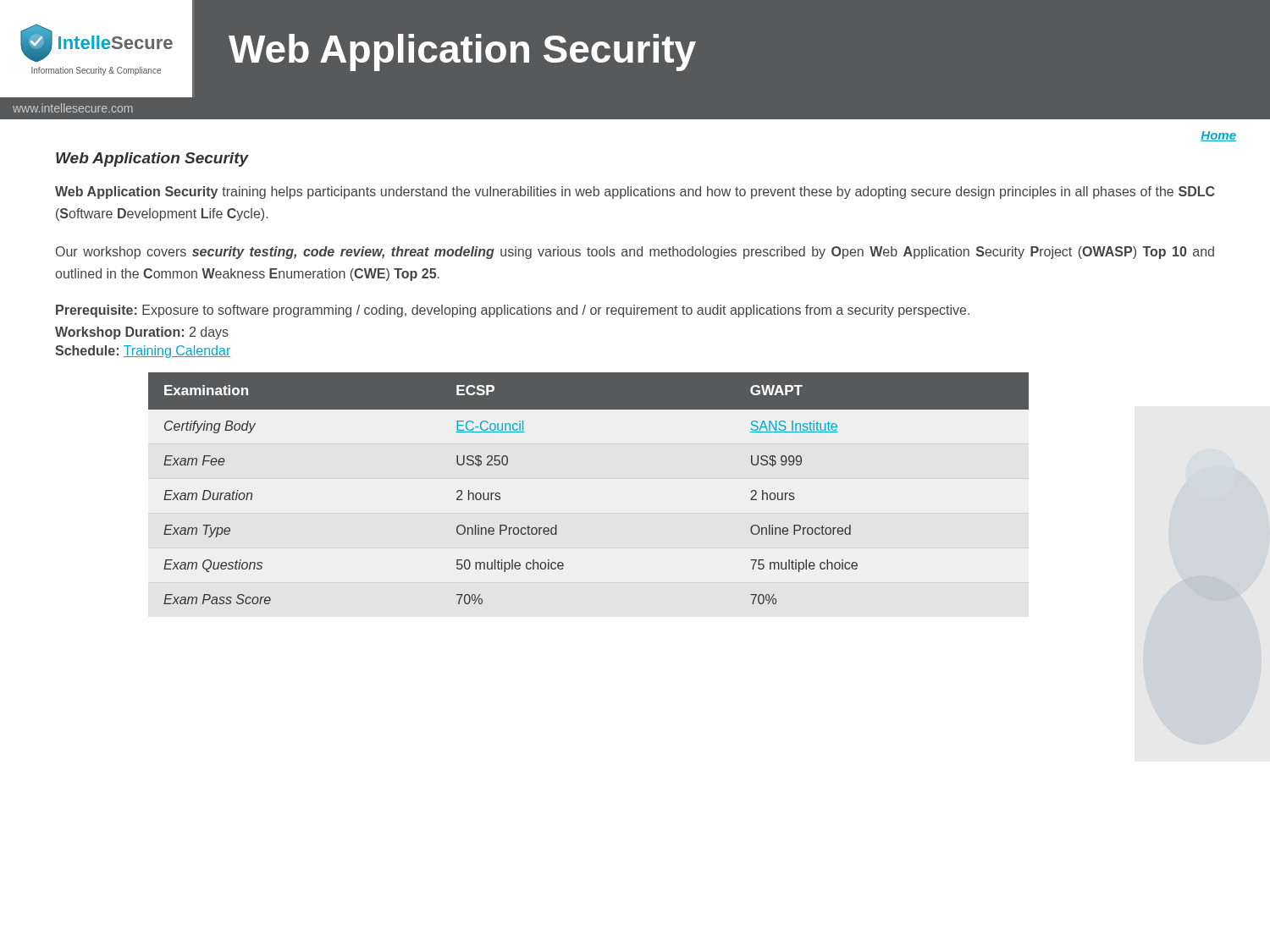Find the table that mentions "US$ 999"
The width and height of the screenshot is (1270, 952).
pyautogui.click(x=588, y=495)
